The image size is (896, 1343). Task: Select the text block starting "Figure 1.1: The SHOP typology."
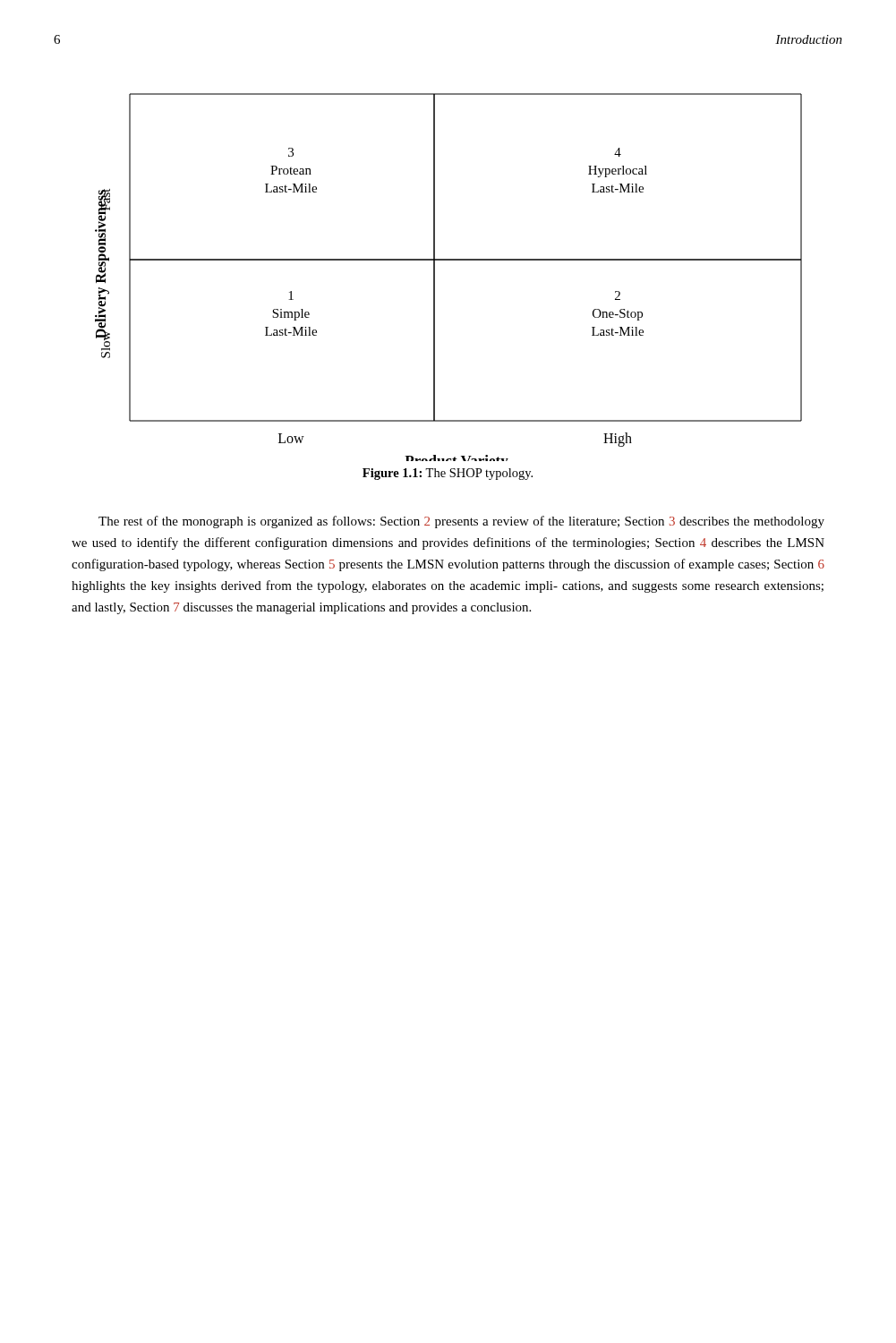(x=448, y=473)
